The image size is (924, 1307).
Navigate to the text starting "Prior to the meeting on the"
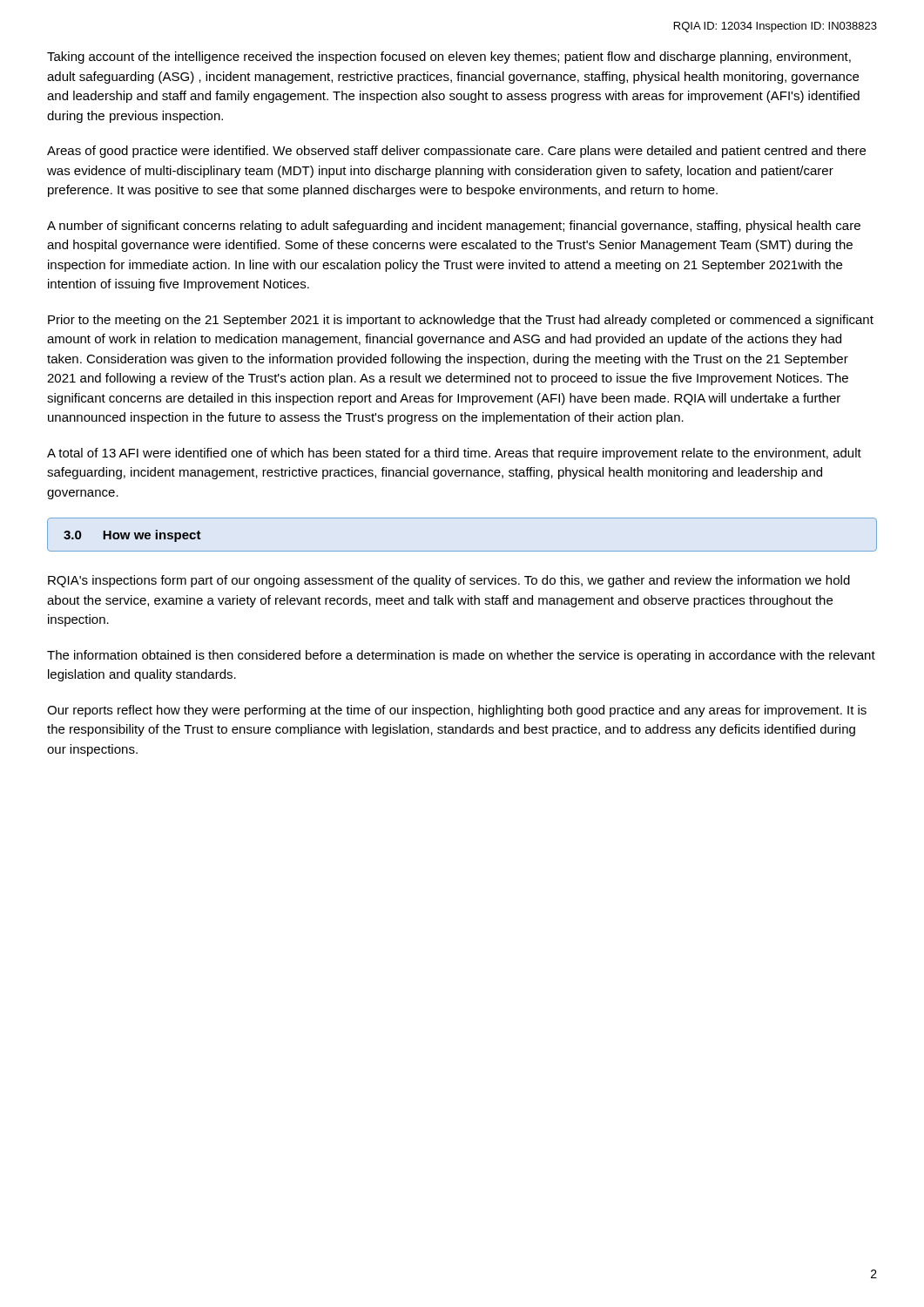460,368
